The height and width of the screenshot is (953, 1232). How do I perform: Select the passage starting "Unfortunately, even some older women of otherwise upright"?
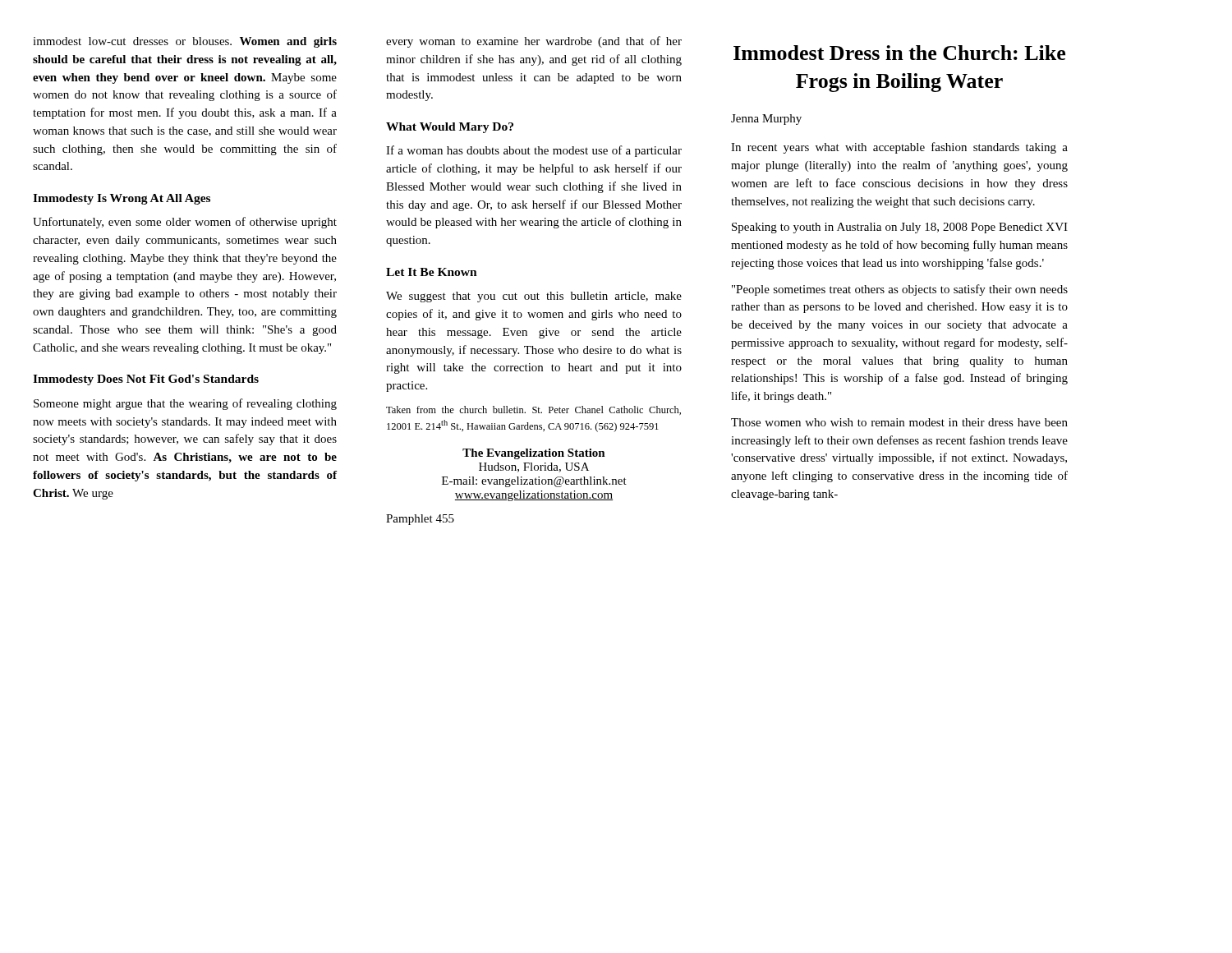tap(185, 285)
